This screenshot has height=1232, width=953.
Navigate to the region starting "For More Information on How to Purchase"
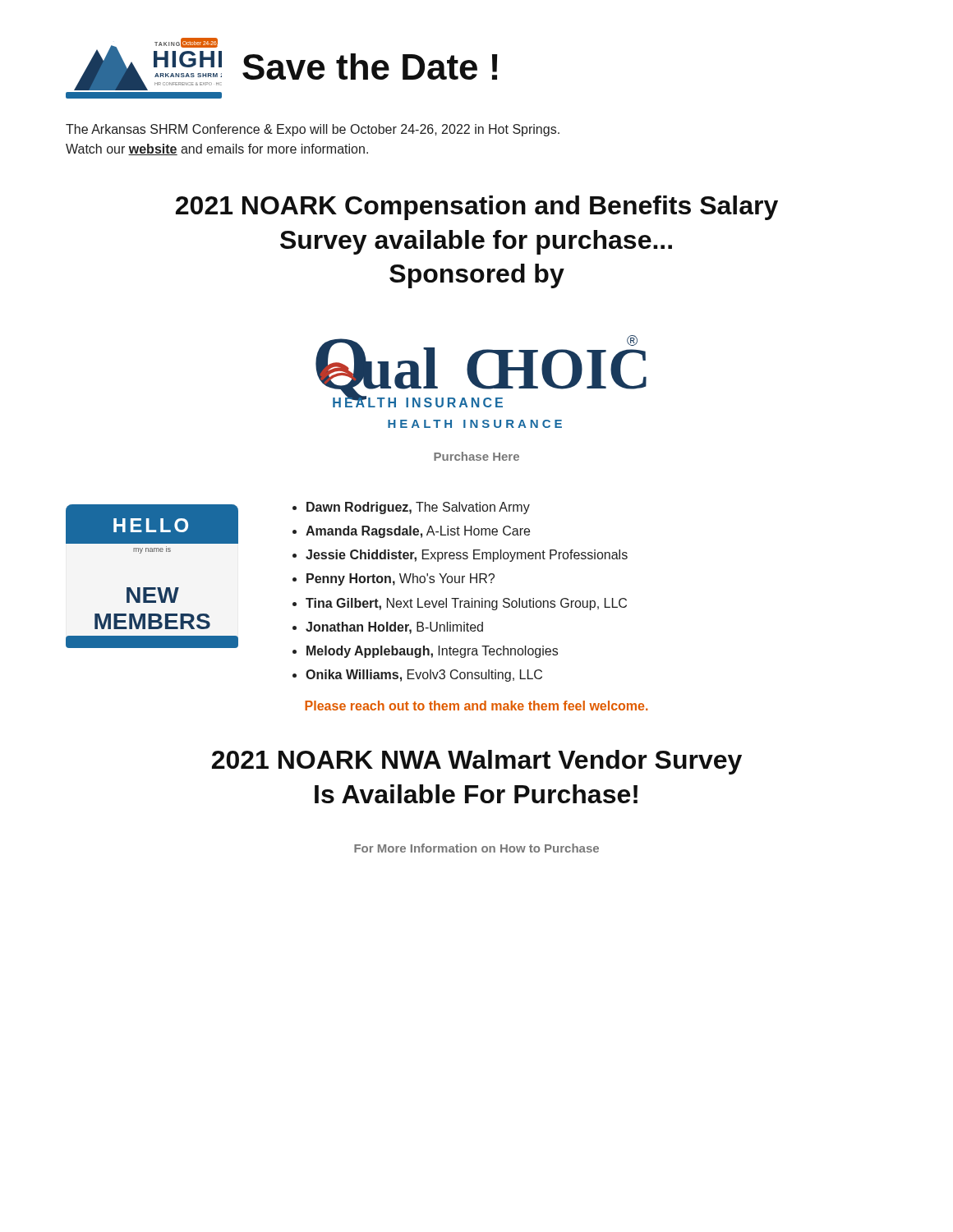(476, 848)
